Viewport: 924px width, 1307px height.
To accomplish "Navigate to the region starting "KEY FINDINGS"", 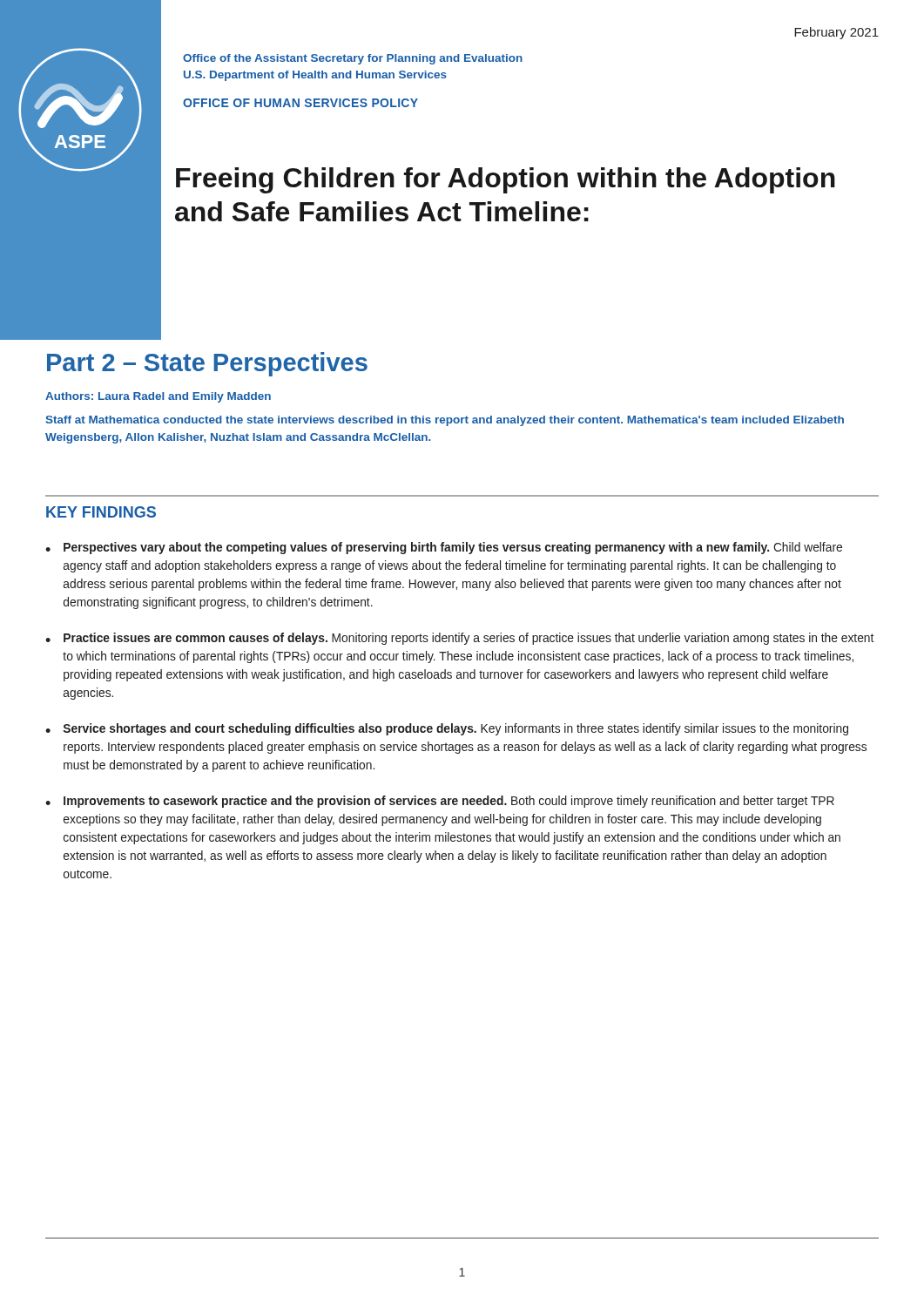I will [x=101, y=512].
